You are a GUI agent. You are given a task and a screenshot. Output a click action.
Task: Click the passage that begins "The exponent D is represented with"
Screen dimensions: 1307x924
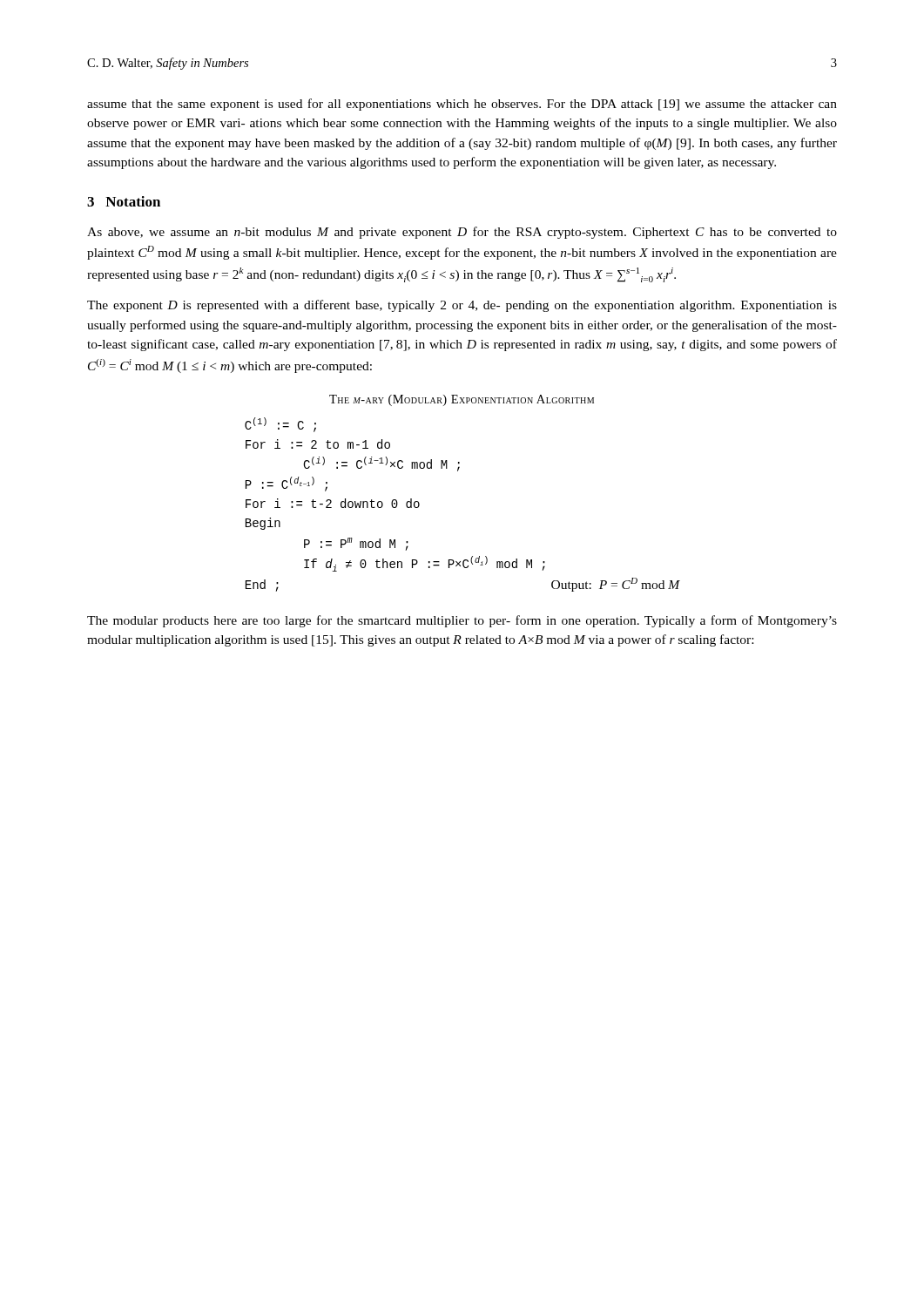coord(462,336)
